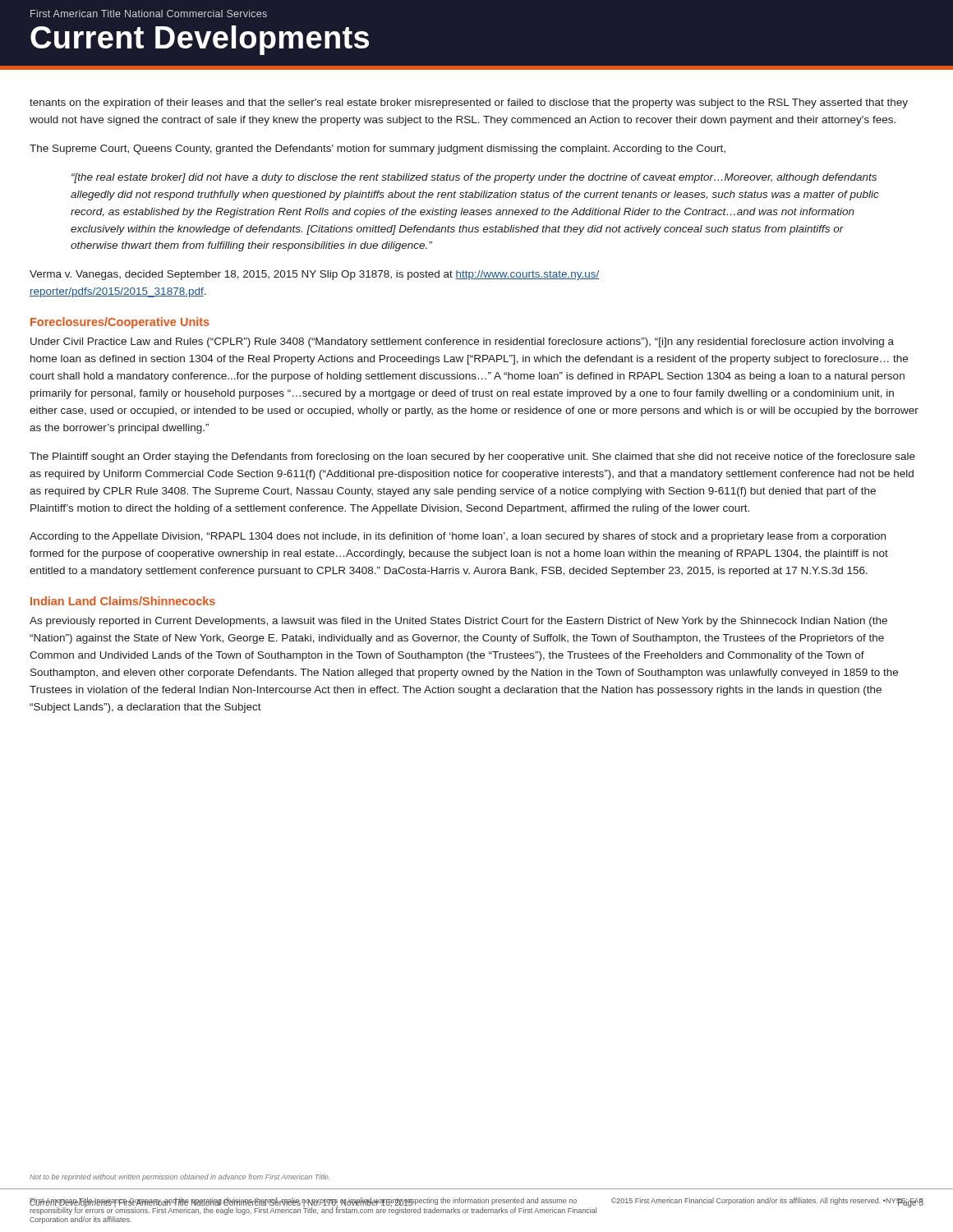Screen dimensions: 1232x953
Task: Click on the section header with the text "Indian Land Claims/Shinnecocks"
Action: coord(123,601)
